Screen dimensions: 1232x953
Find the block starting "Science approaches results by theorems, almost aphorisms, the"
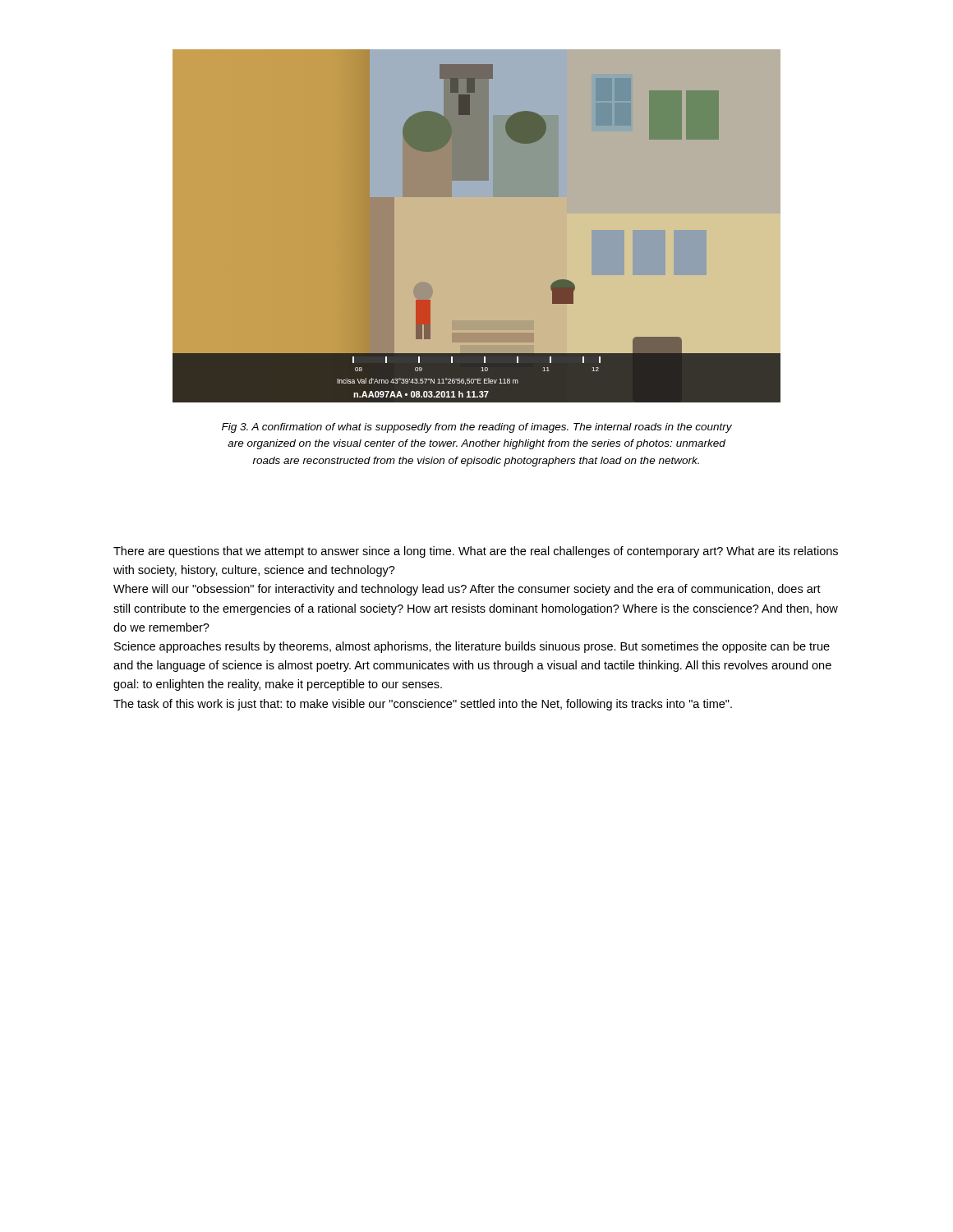[476, 666]
